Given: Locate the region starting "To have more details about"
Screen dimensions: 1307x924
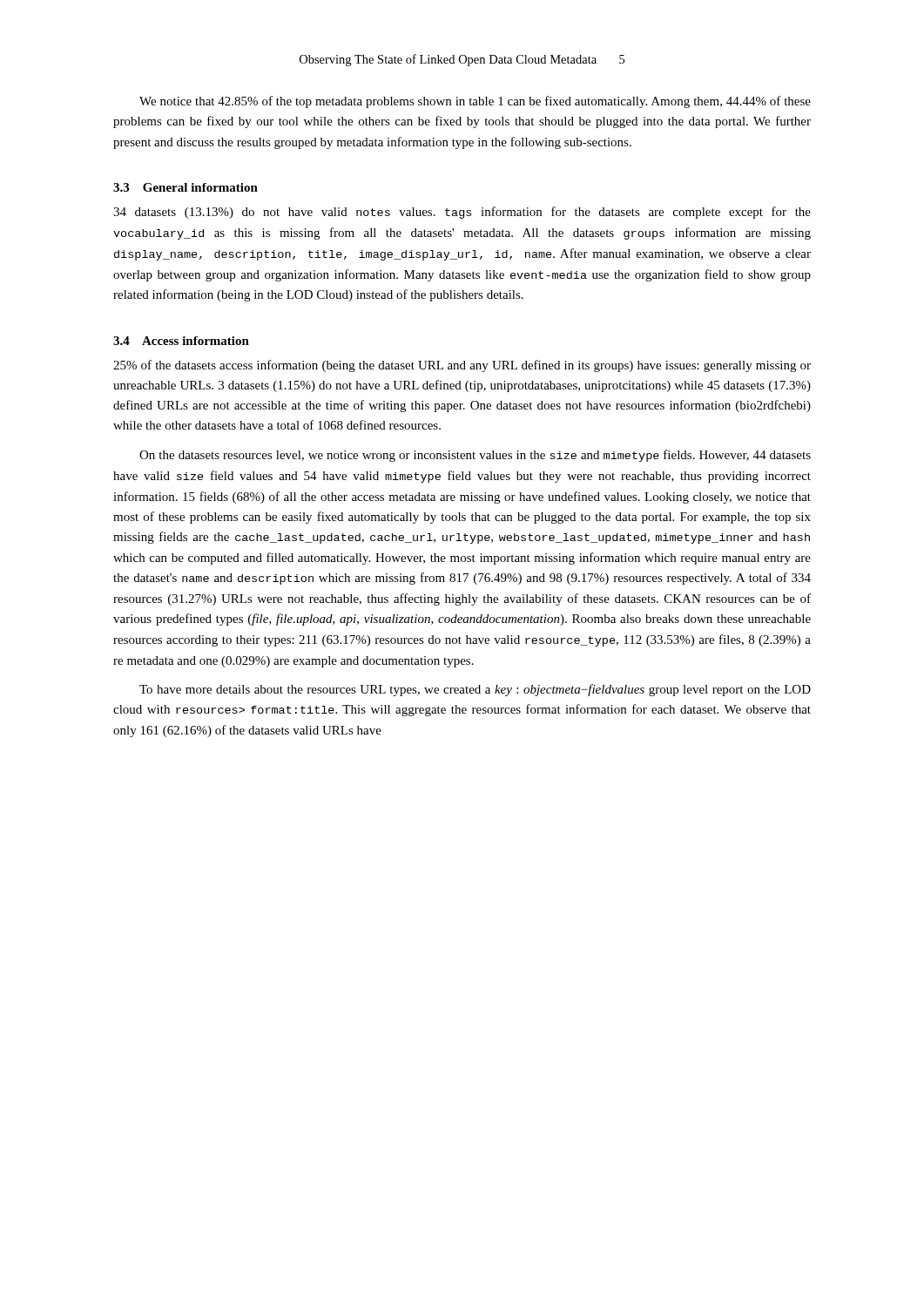Looking at the screenshot, I should pyautogui.click(x=462, y=710).
